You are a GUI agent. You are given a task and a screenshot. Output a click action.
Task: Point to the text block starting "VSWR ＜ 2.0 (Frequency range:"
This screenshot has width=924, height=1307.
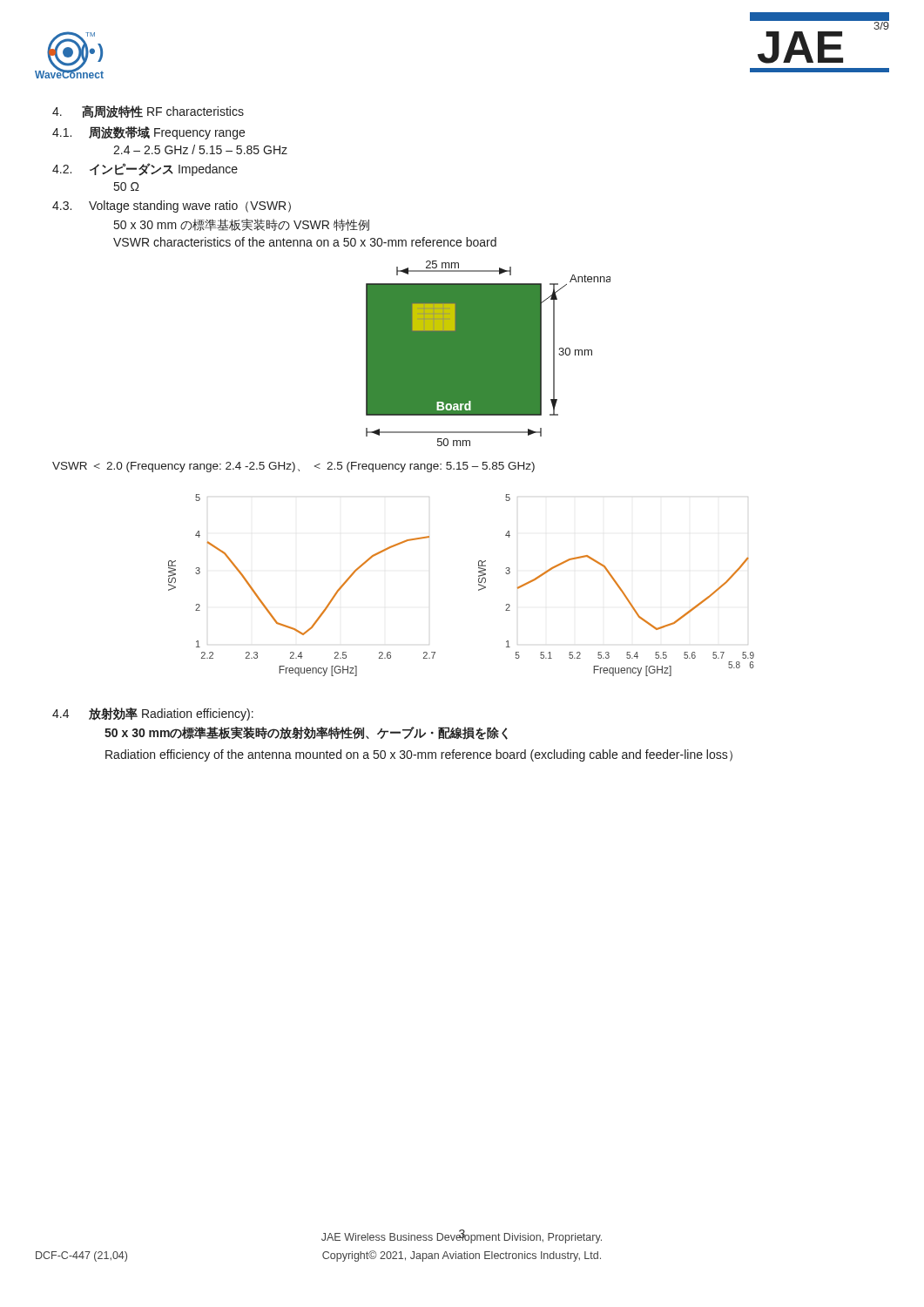(x=294, y=466)
